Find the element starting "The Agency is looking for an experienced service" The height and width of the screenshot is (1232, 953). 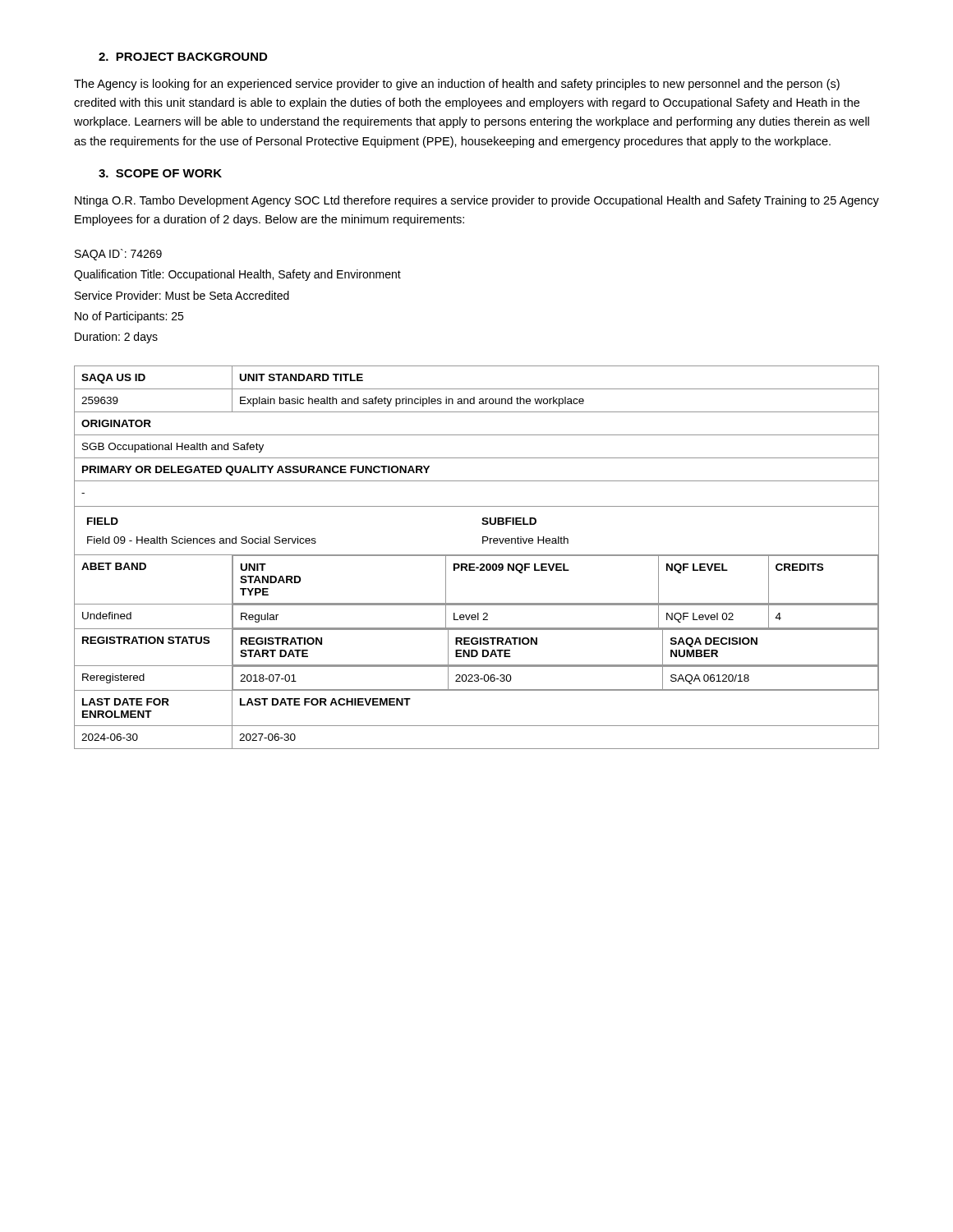click(x=472, y=112)
